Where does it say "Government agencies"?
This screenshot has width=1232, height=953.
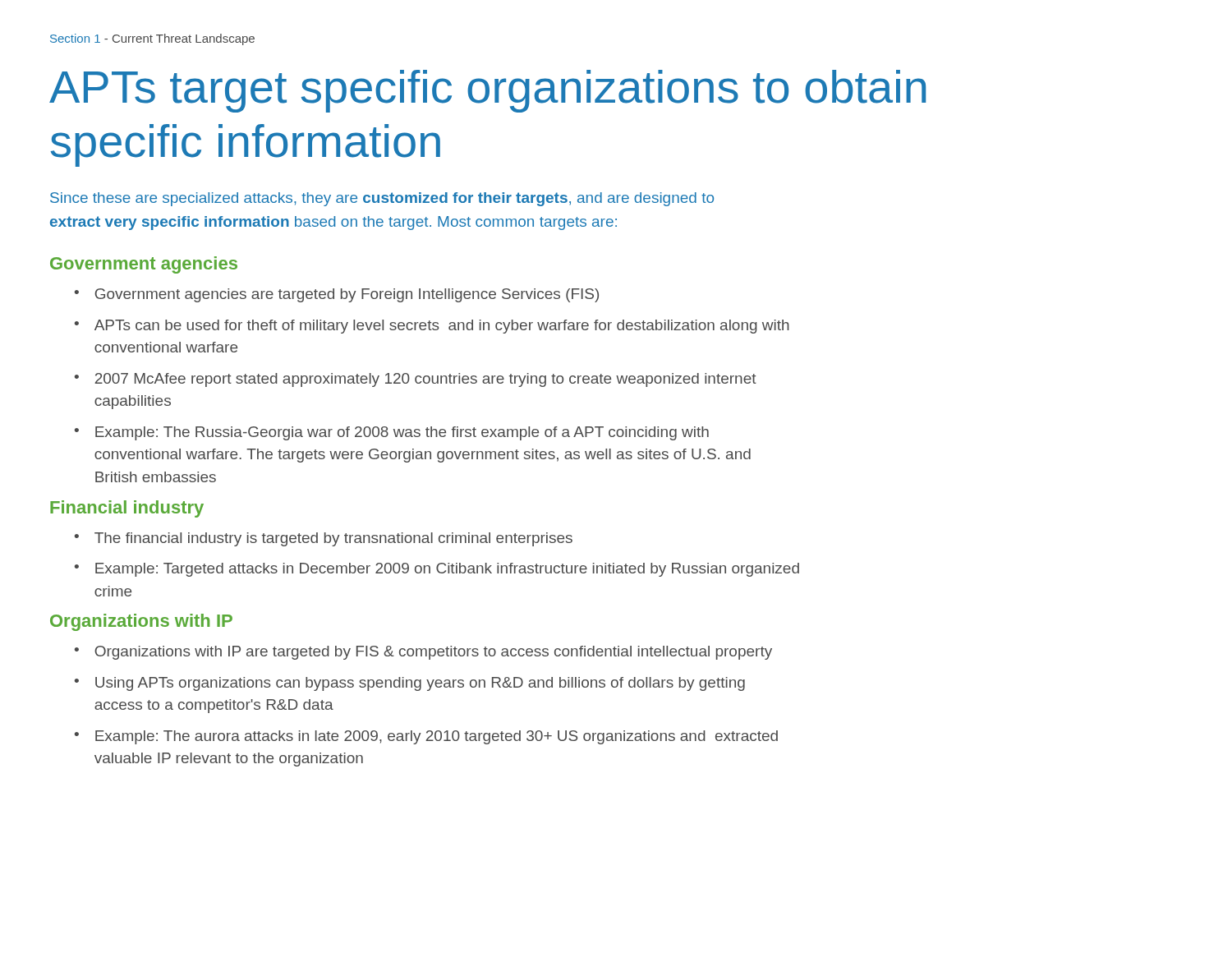pos(144,263)
